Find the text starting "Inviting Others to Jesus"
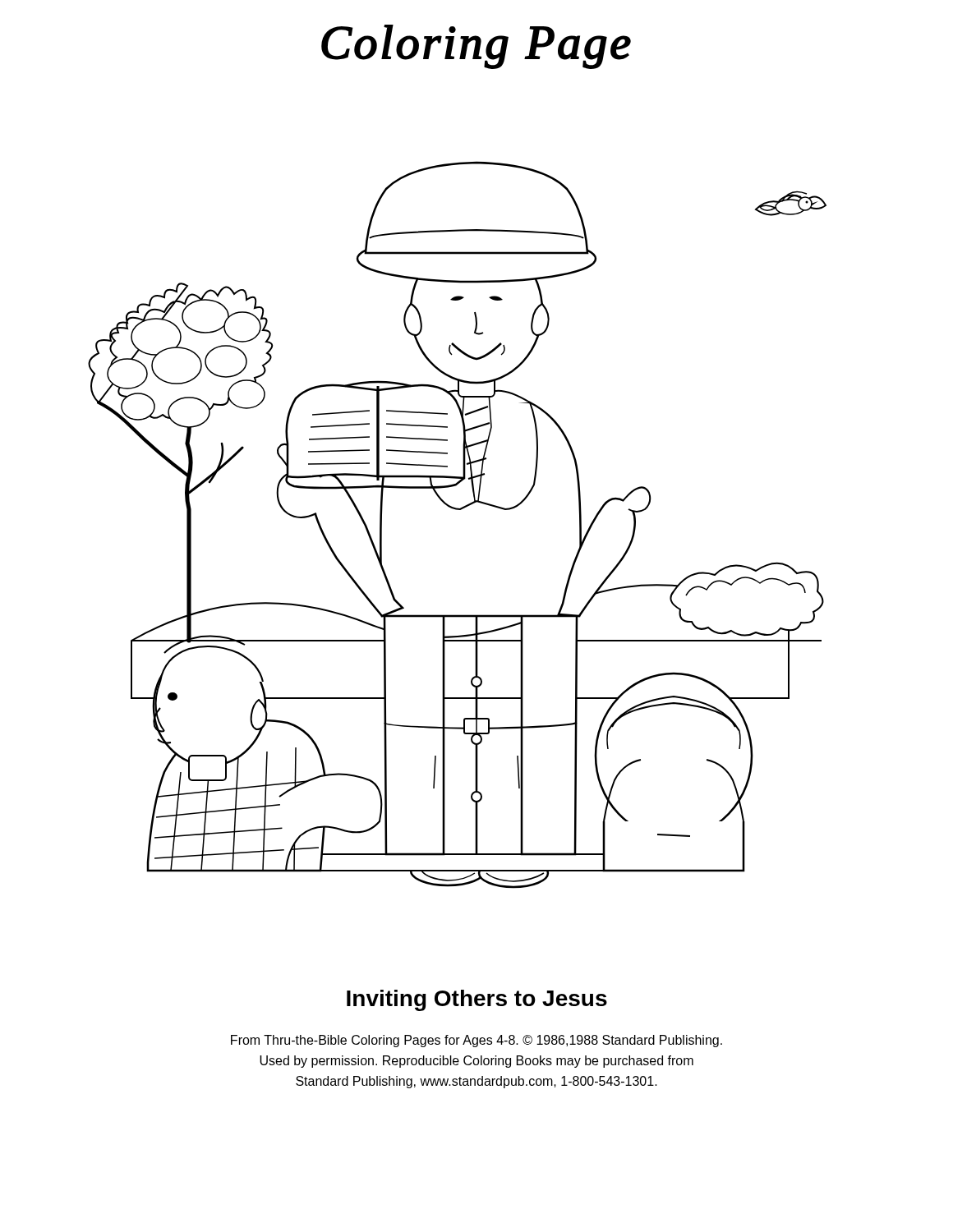Image resolution: width=953 pixels, height=1232 pixels. coord(476,998)
